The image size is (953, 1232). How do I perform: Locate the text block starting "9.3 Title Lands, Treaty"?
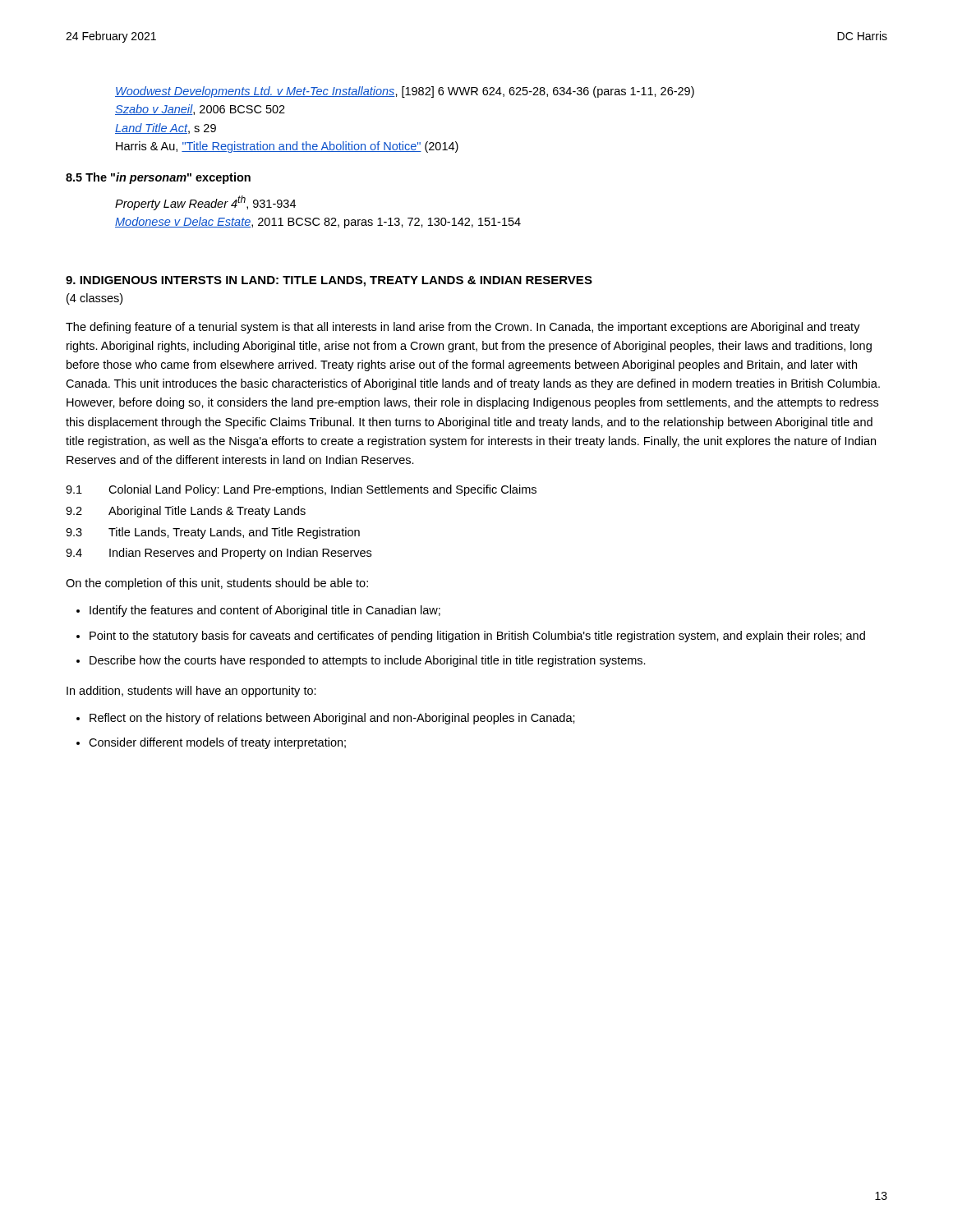(213, 533)
